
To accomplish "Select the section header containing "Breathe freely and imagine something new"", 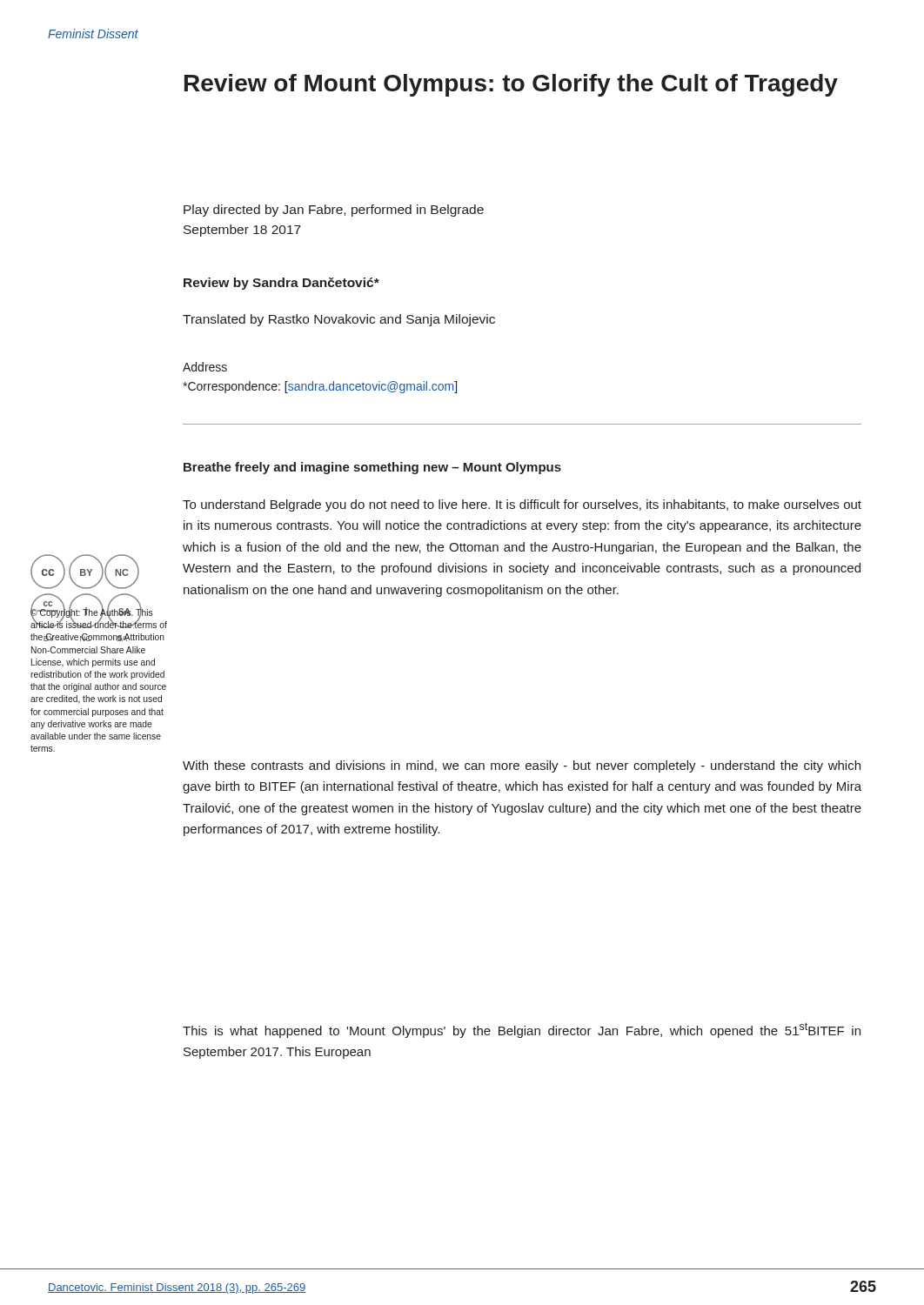I will pyautogui.click(x=522, y=467).
